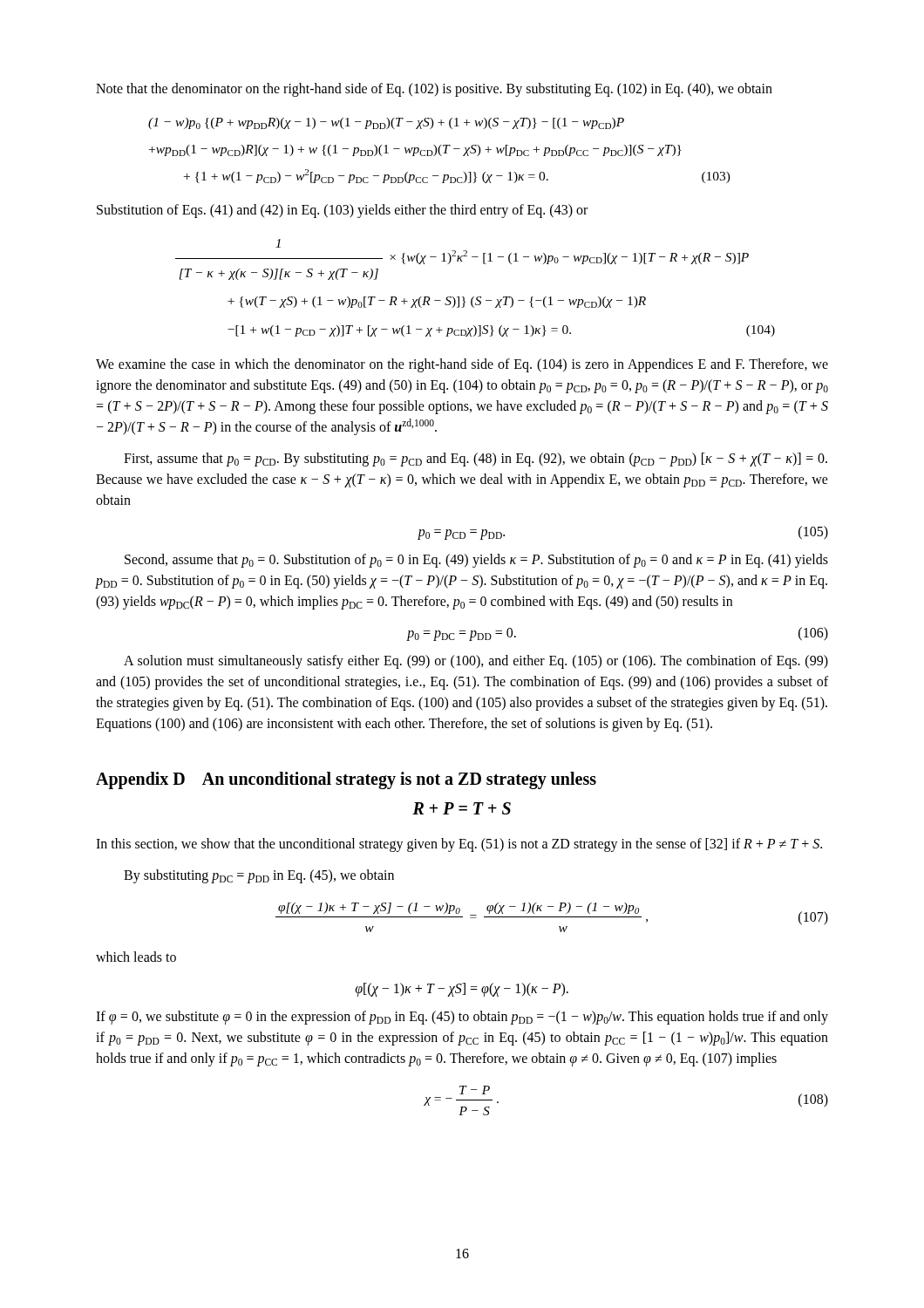Select the block starting "p0 = pDC = pDD"

[476, 634]
